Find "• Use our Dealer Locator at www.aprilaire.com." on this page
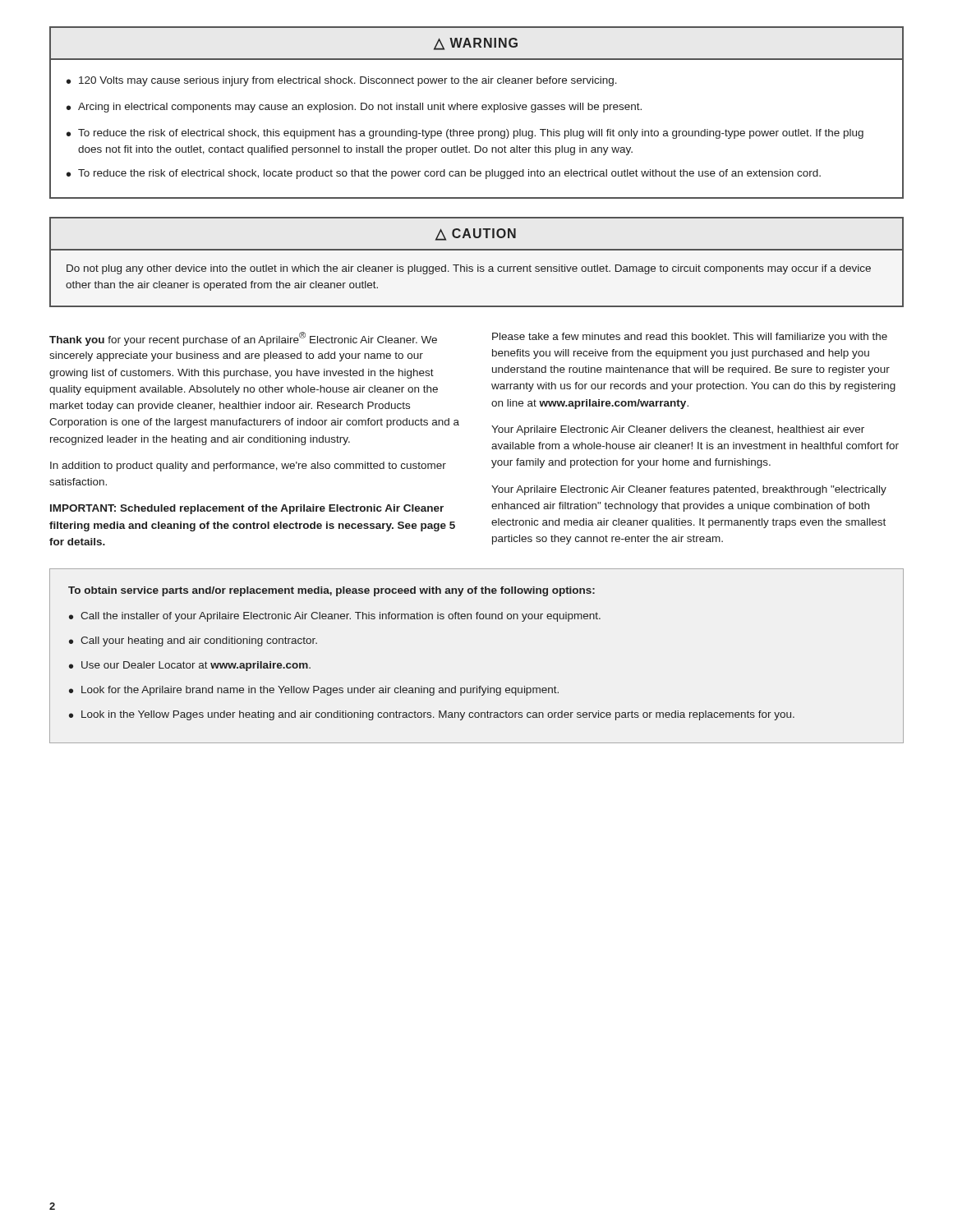The image size is (953, 1232). pyautogui.click(x=190, y=666)
